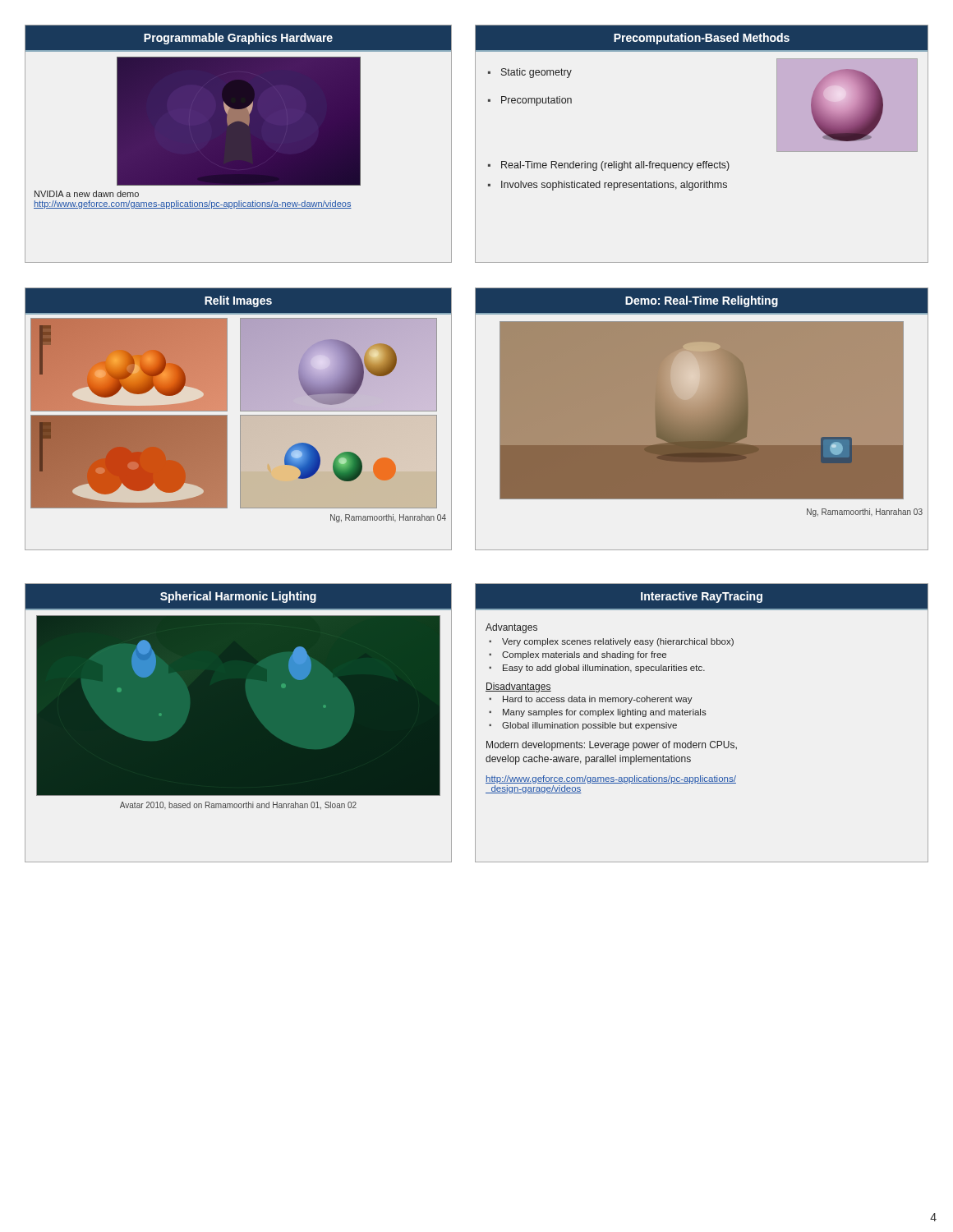The height and width of the screenshot is (1232, 953).
Task: Point to the block starting "Static geometry"
Action: click(536, 72)
